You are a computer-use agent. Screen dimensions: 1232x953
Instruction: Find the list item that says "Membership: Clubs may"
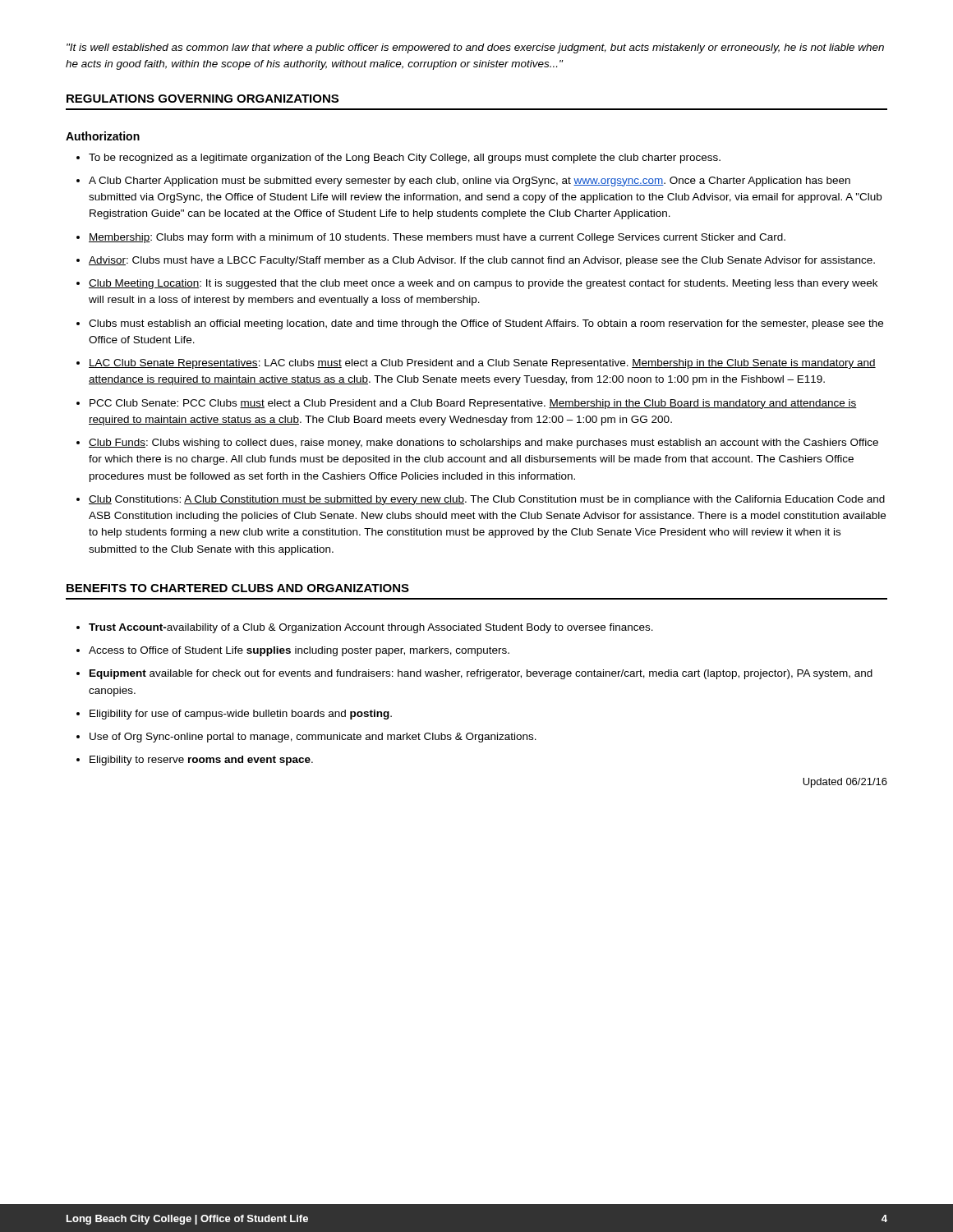[488, 237]
